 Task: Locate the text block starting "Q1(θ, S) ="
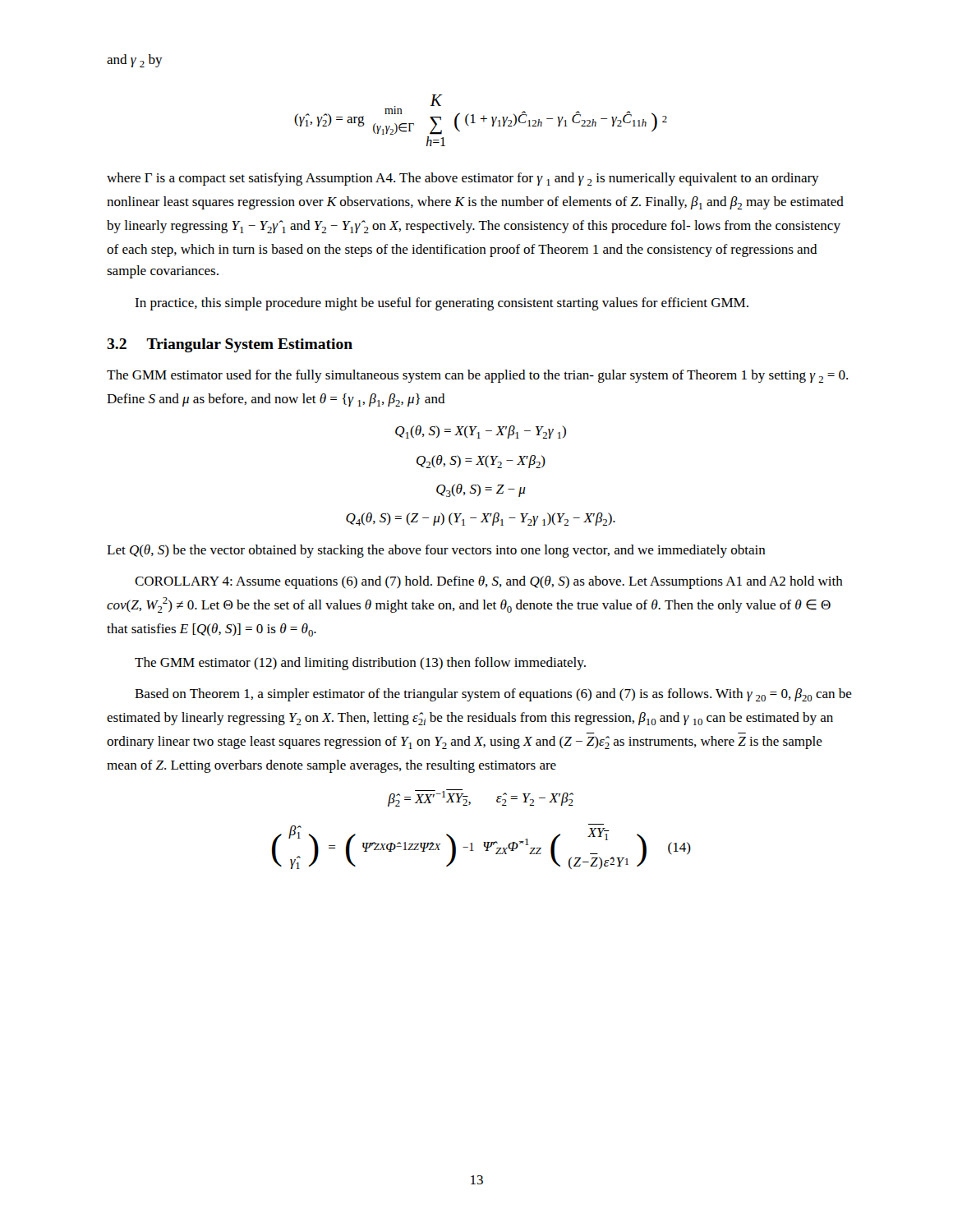(x=481, y=476)
